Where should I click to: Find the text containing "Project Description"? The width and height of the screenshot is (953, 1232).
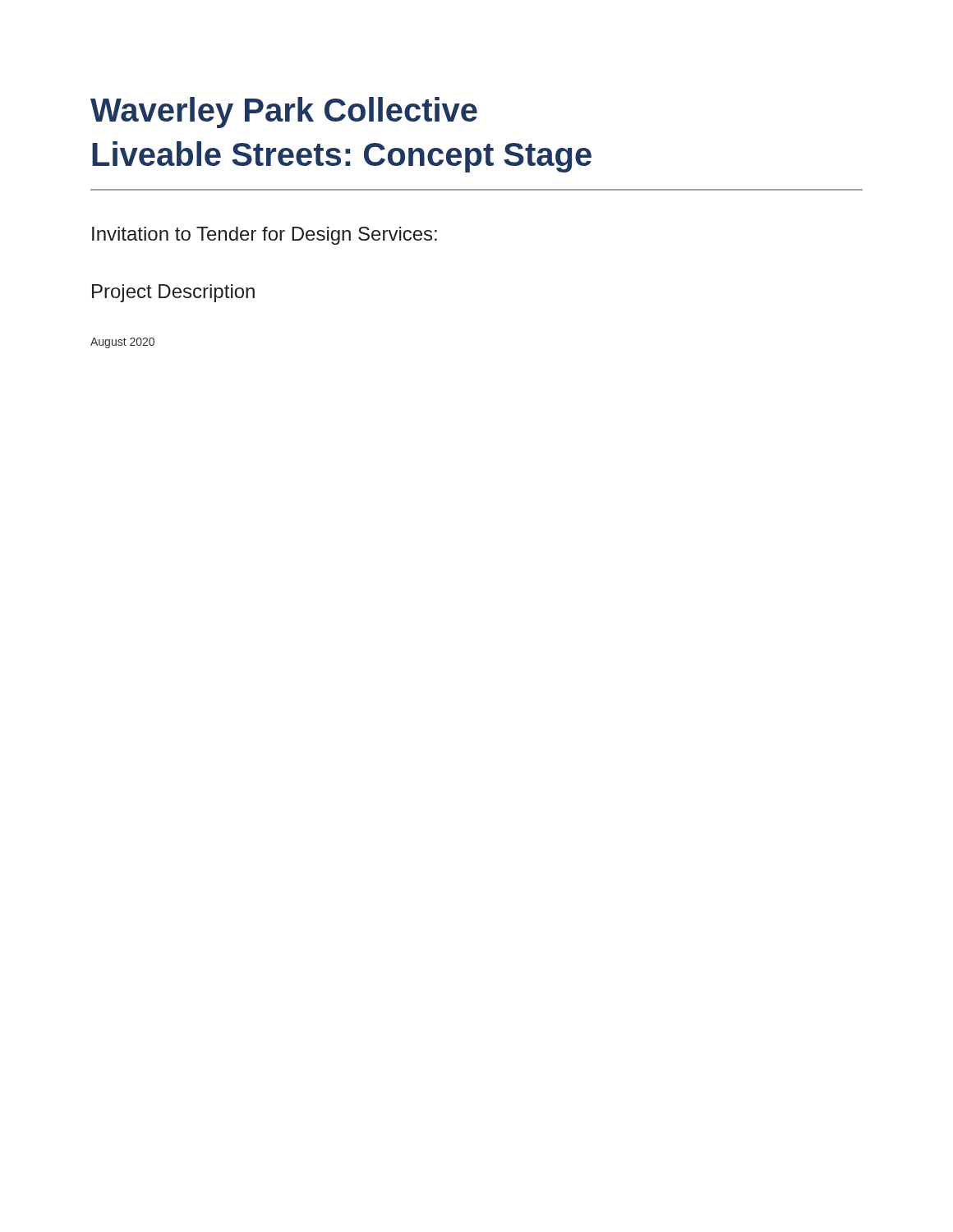pyautogui.click(x=173, y=293)
